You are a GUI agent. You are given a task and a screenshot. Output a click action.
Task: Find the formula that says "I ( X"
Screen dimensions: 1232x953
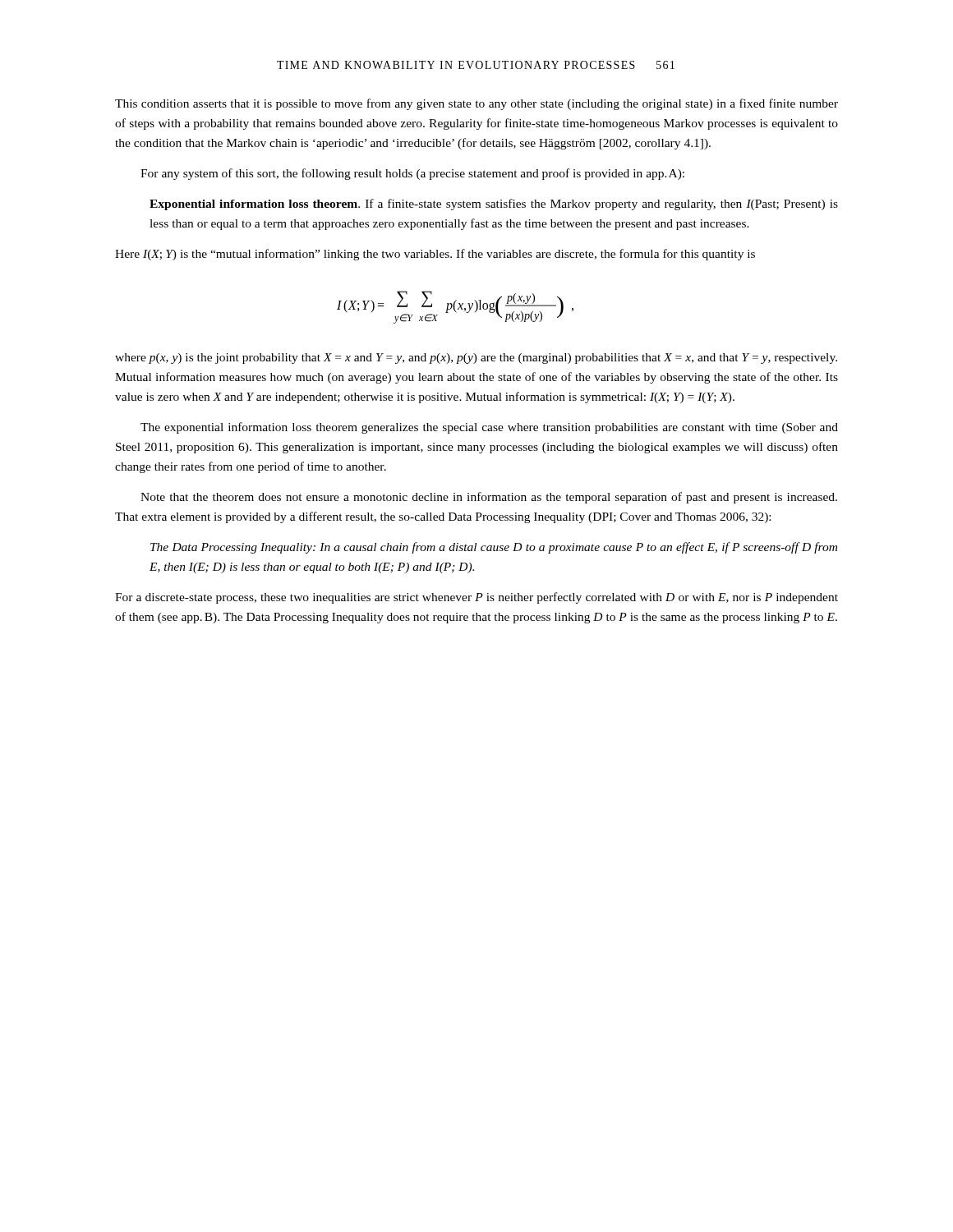[476, 306]
